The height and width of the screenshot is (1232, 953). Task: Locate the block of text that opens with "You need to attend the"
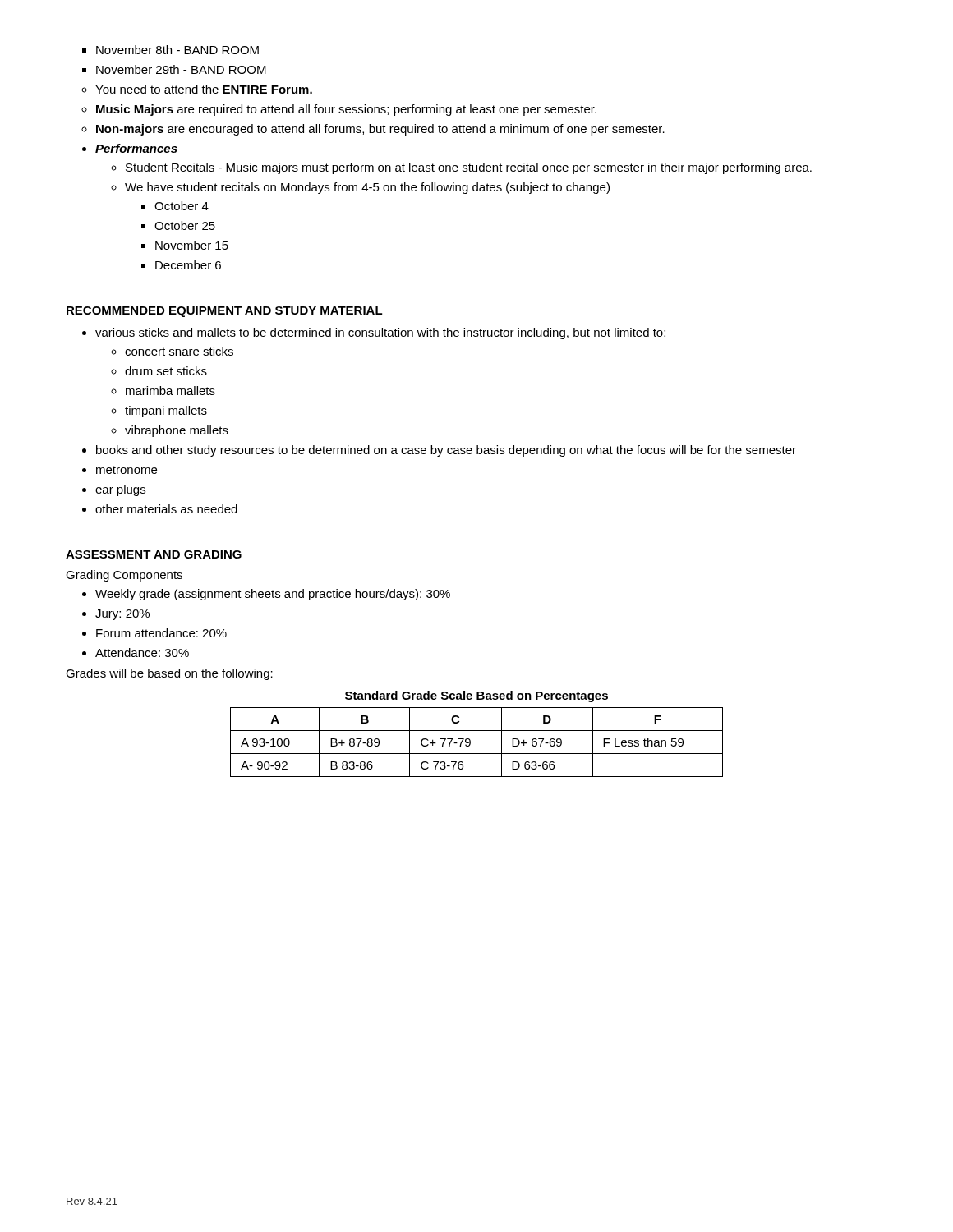204,89
